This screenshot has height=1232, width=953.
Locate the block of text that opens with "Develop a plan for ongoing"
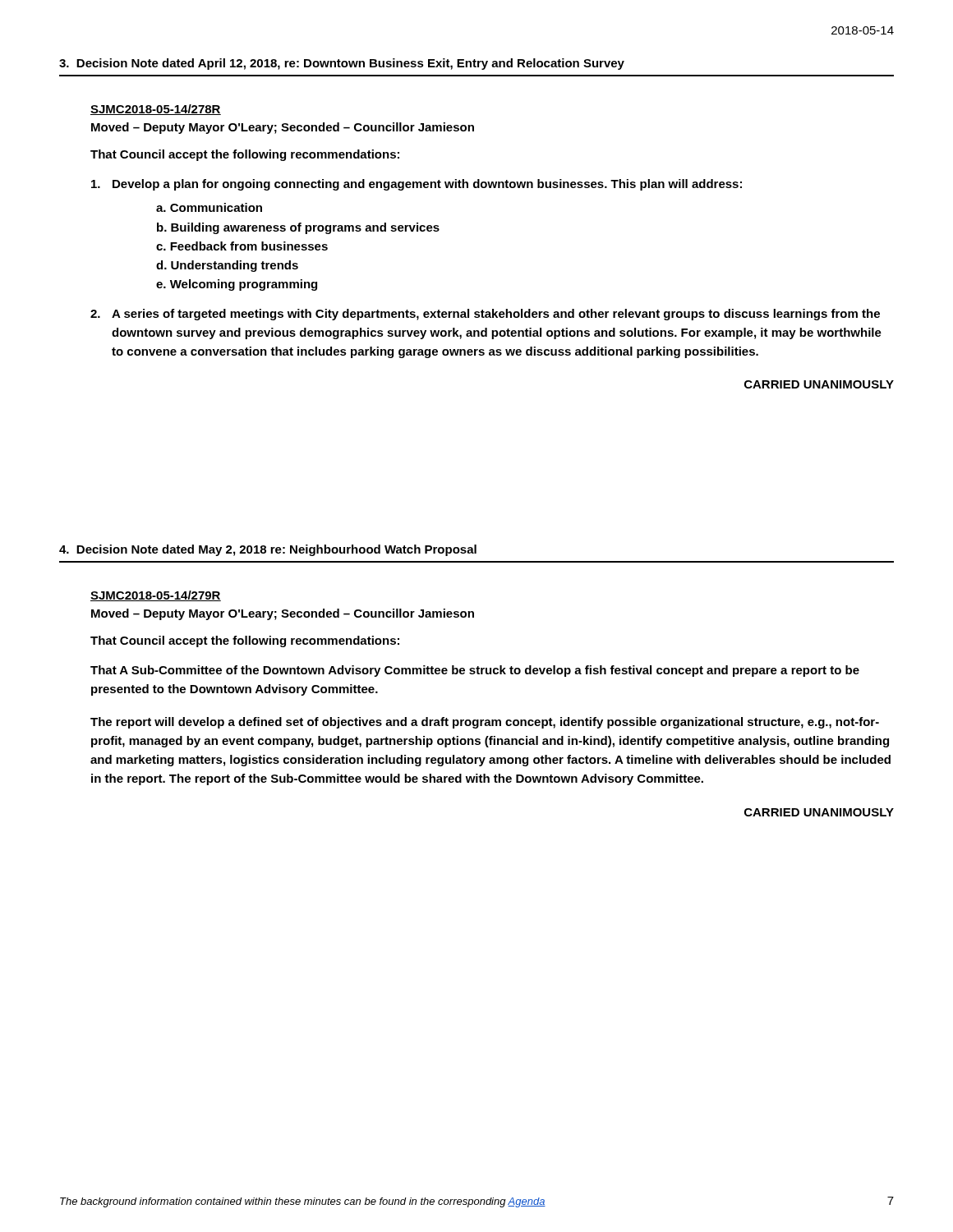[417, 184]
